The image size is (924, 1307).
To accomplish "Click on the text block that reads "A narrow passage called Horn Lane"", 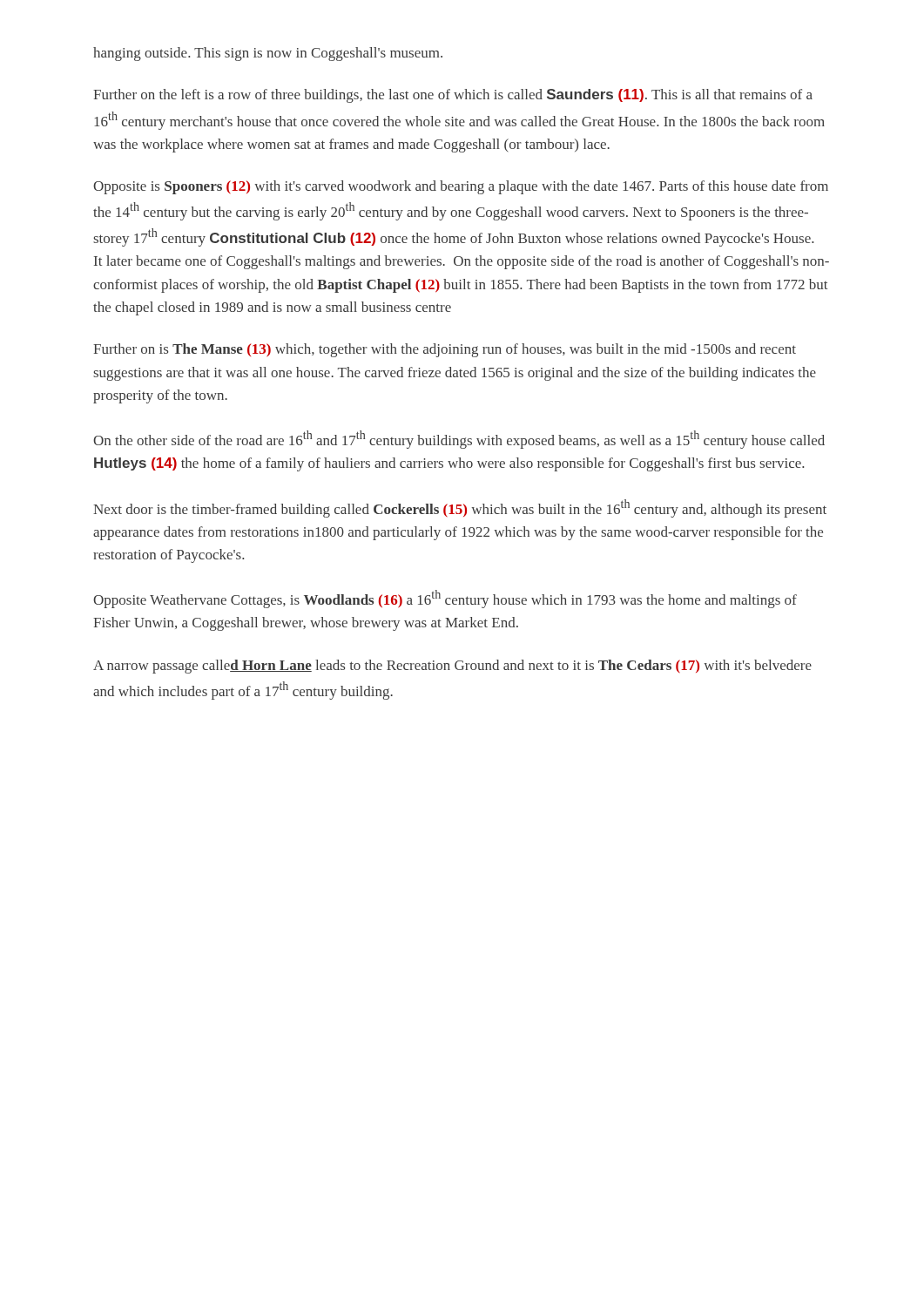I will pyautogui.click(x=452, y=678).
